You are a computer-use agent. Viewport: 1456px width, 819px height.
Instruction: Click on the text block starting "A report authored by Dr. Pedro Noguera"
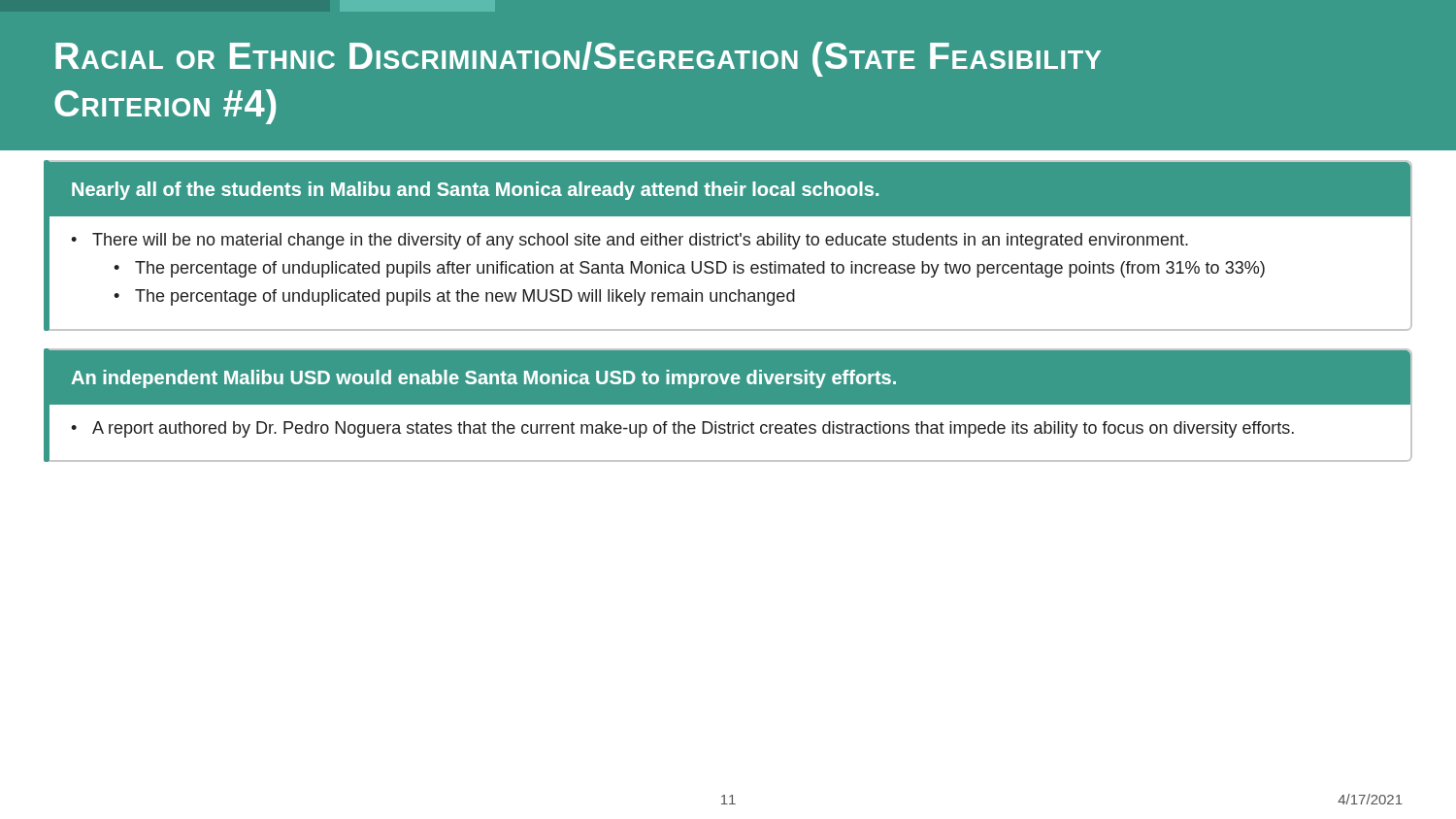pyautogui.click(x=694, y=427)
